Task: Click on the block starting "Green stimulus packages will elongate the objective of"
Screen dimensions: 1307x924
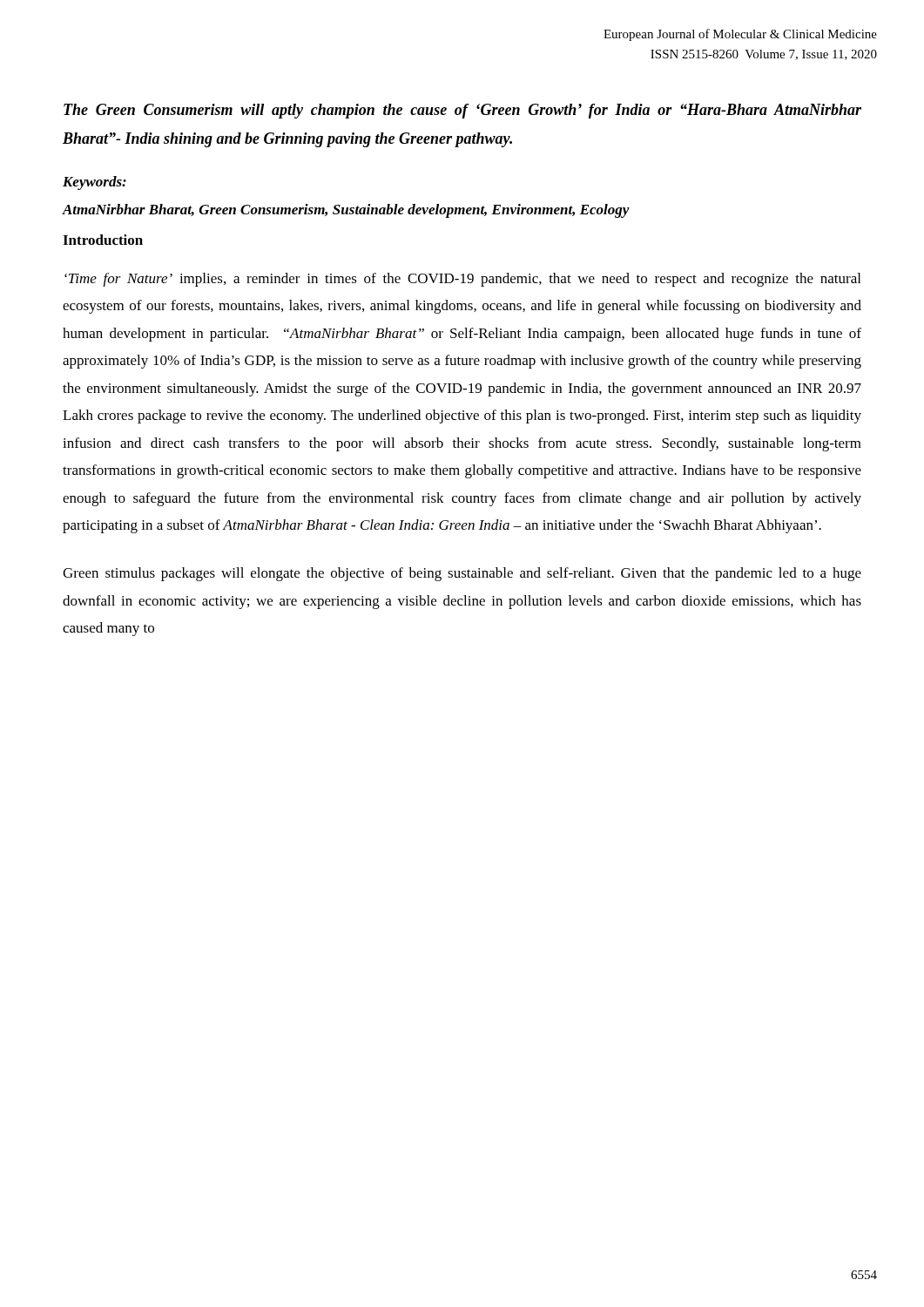Action: pyautogui.click(x=462, y=601)
